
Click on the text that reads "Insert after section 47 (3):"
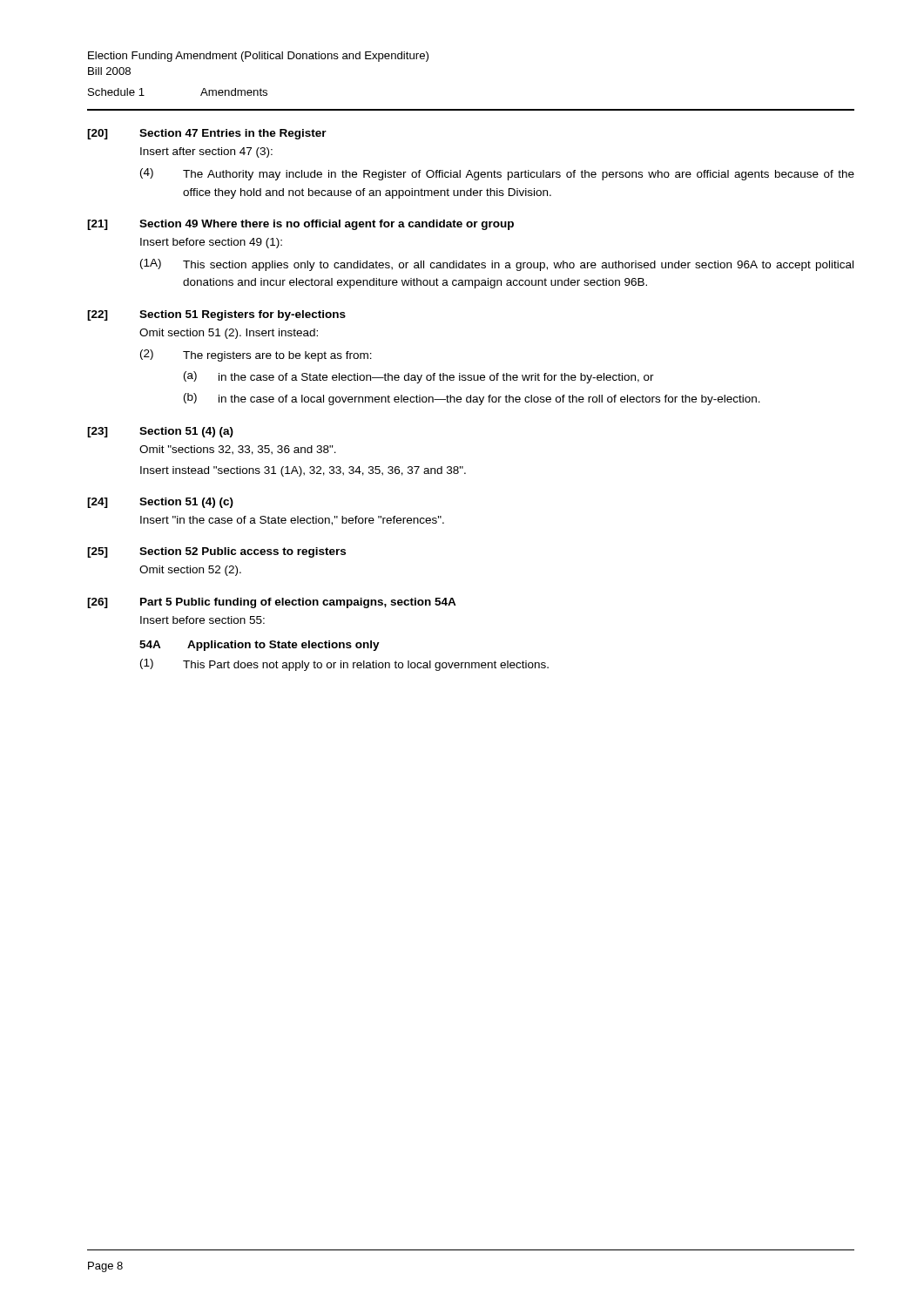click(x=206, y=152)
